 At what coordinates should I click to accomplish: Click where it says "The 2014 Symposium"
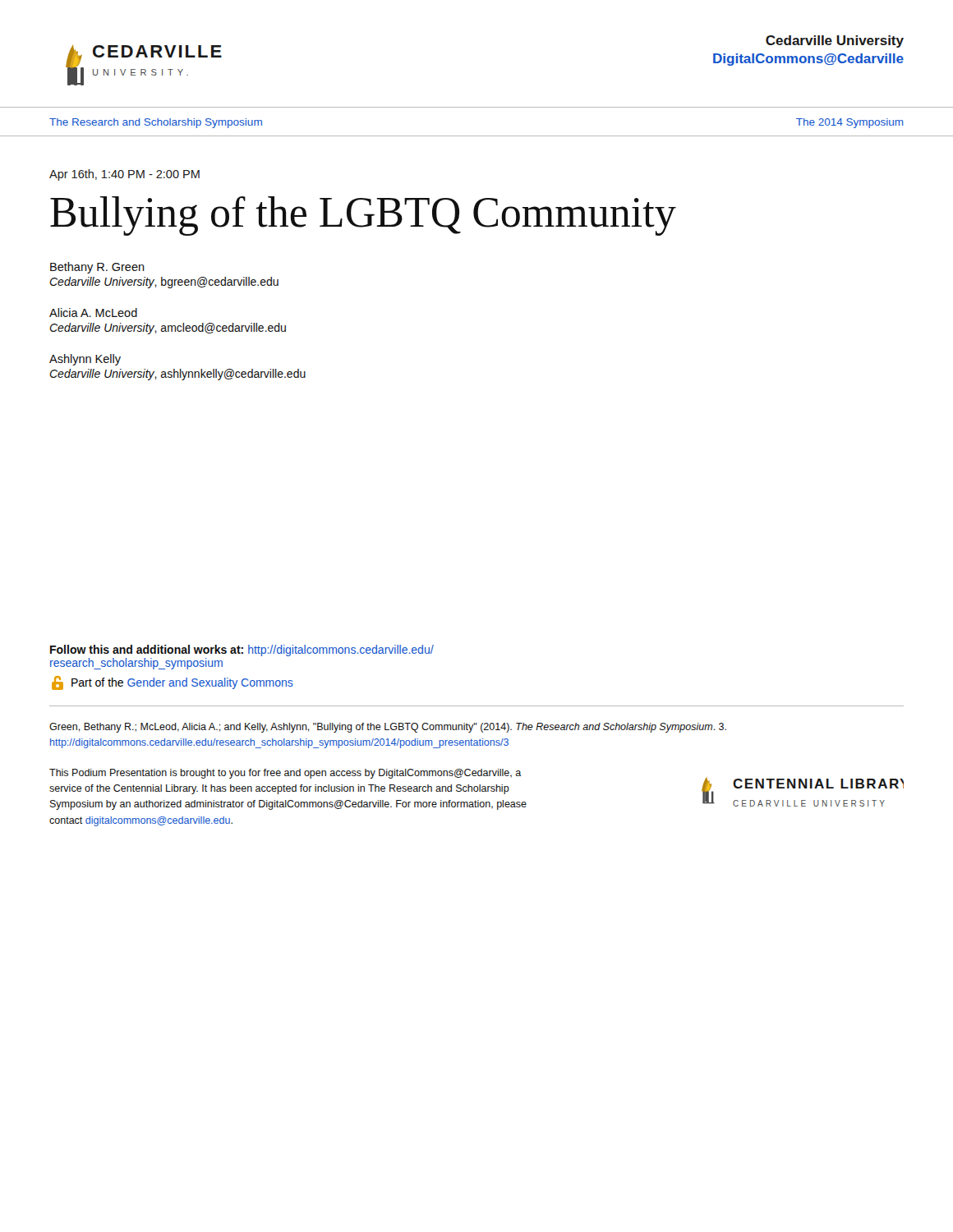[x=850, y=122]
